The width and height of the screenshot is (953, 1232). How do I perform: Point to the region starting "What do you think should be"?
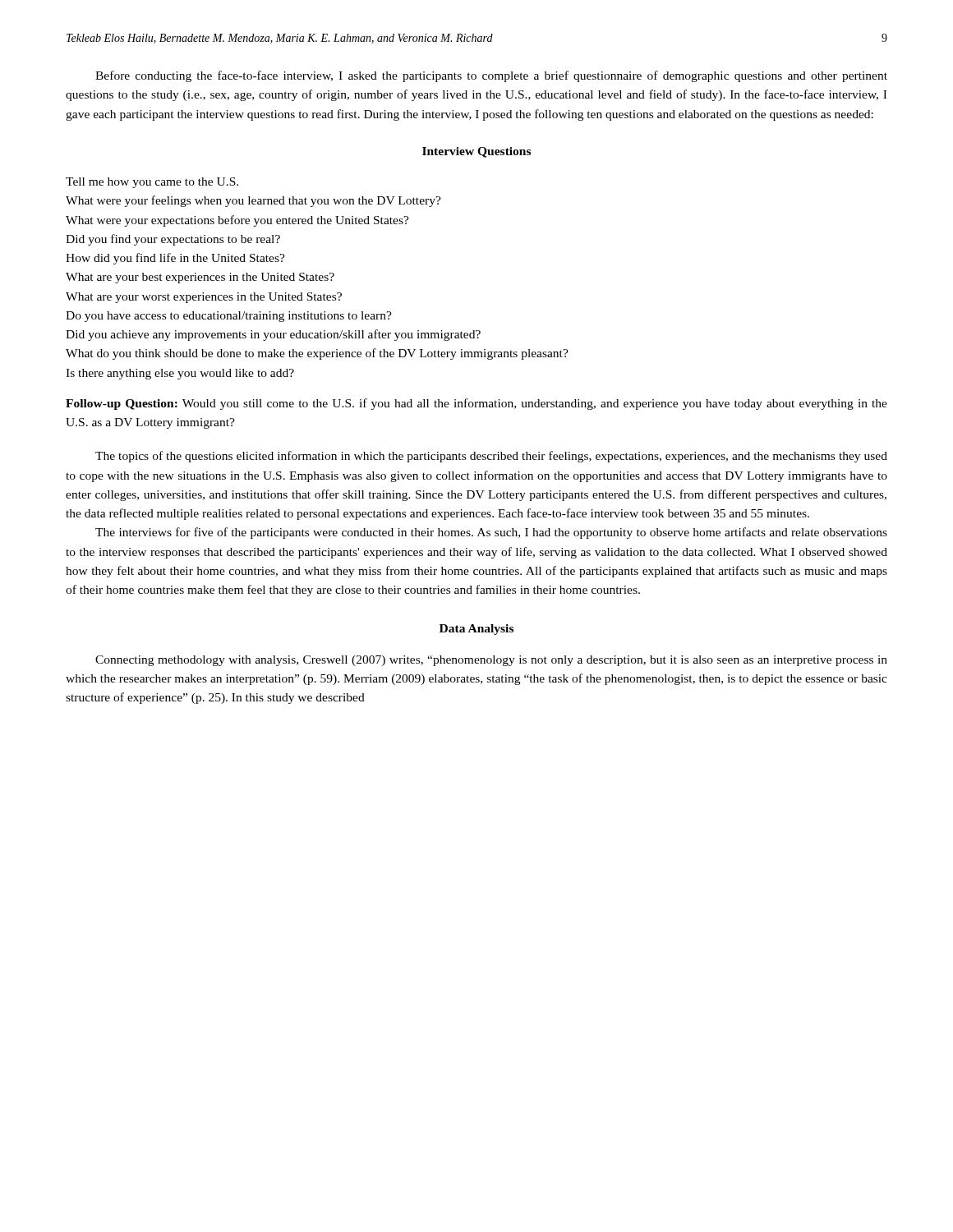[317, 353]
